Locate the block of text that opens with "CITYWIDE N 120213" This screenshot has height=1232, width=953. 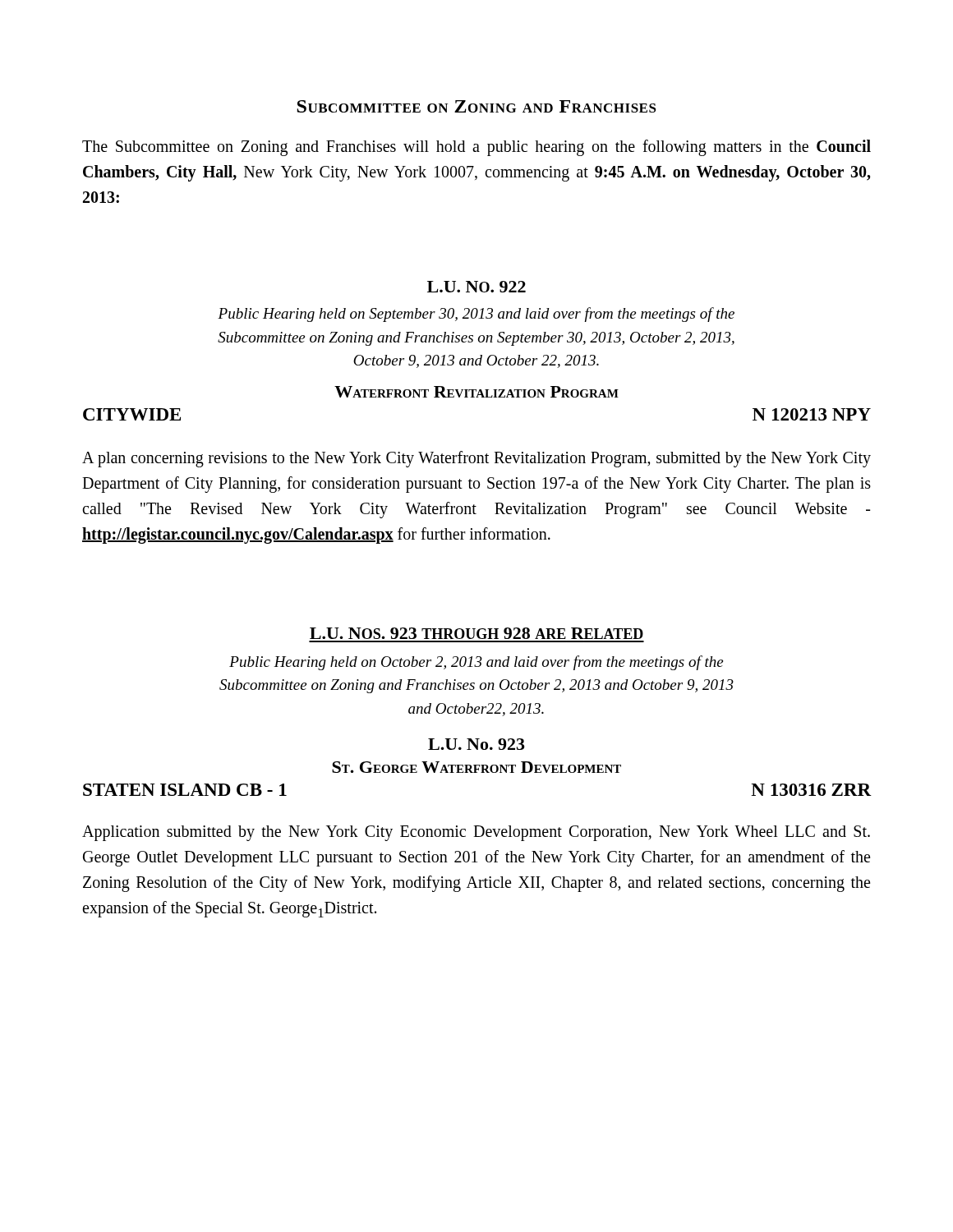tap(125, 414)
